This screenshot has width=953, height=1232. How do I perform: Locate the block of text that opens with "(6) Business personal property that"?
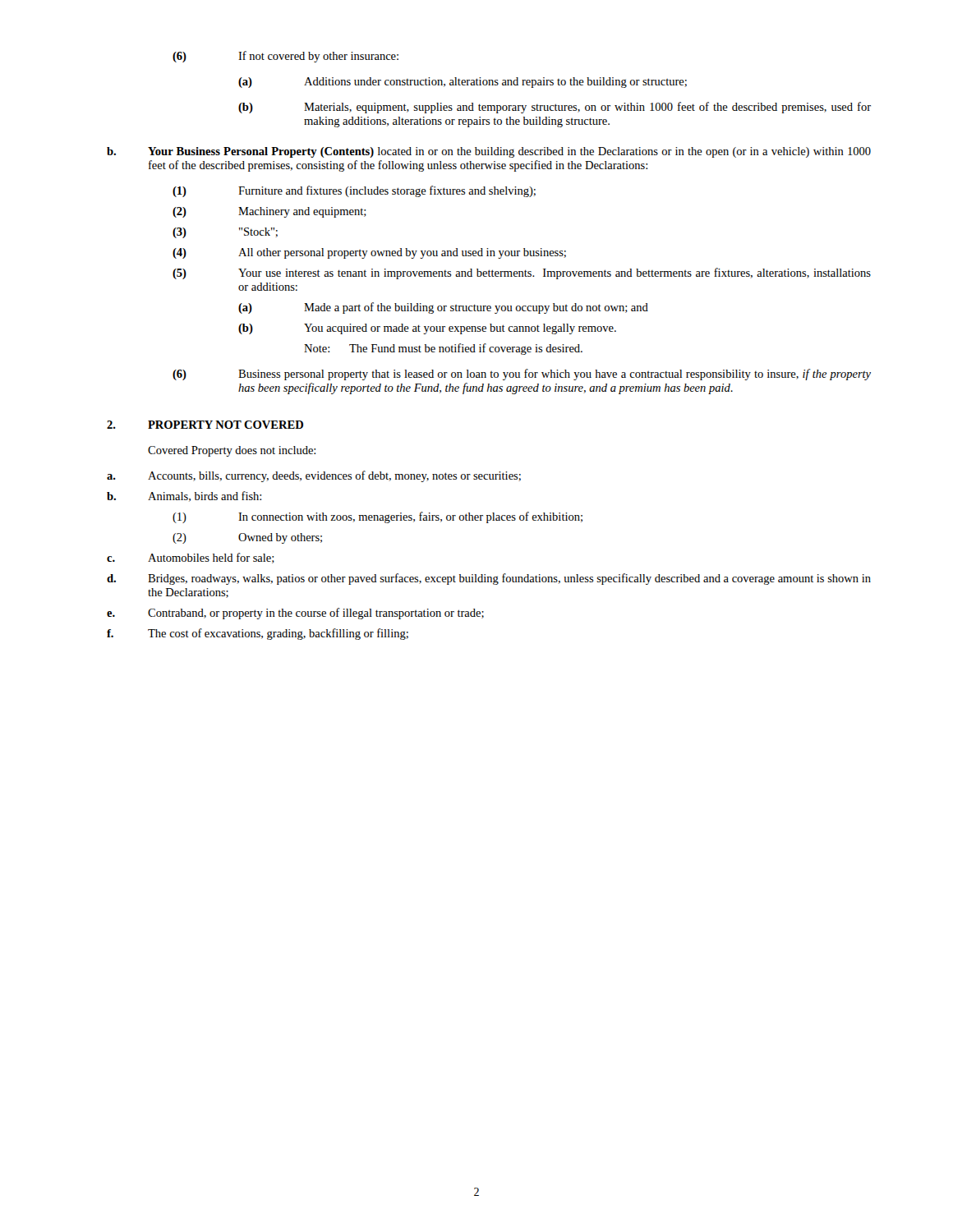[x=522, y=381]
